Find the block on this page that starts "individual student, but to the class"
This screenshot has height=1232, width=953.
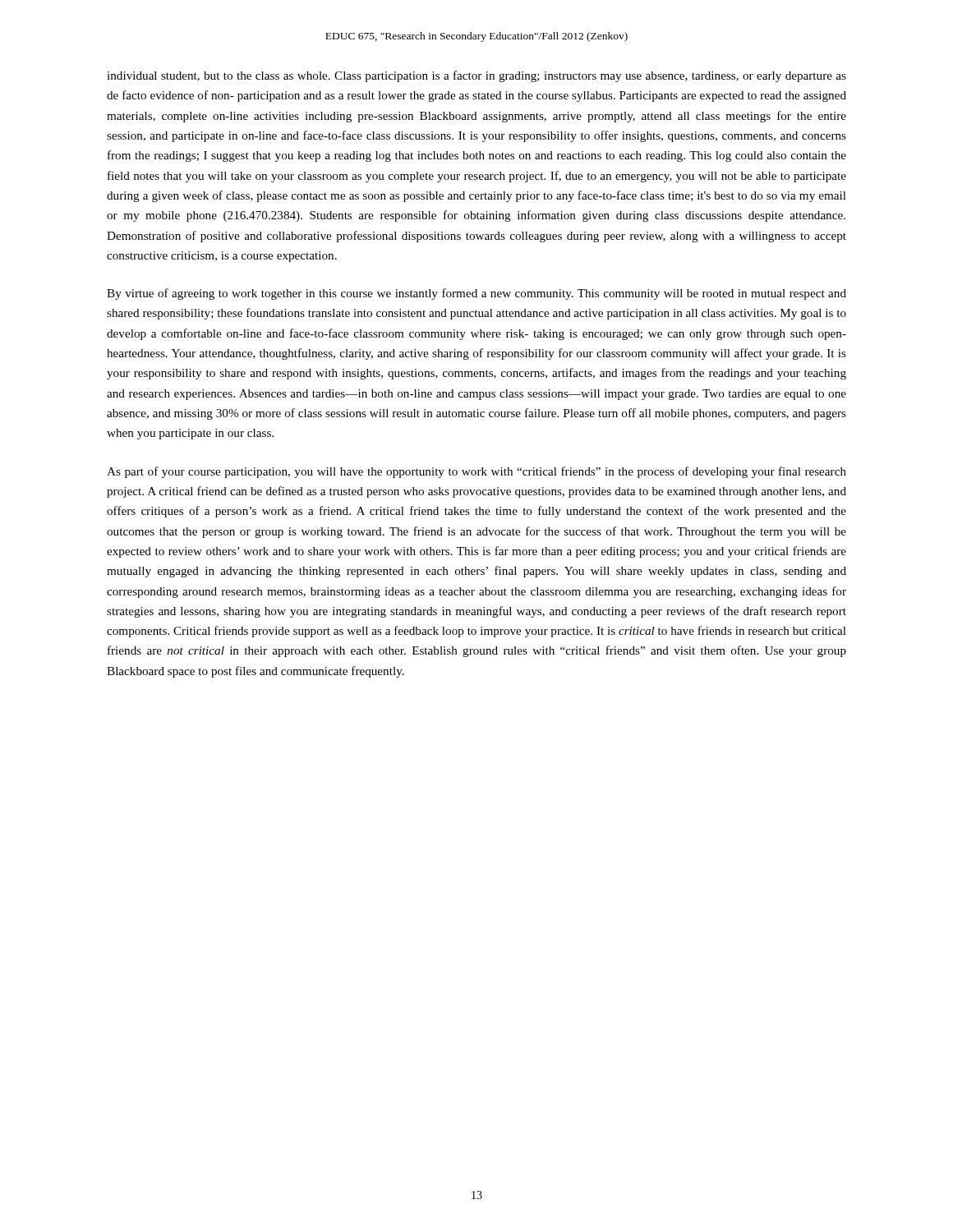tap(476, 165)
